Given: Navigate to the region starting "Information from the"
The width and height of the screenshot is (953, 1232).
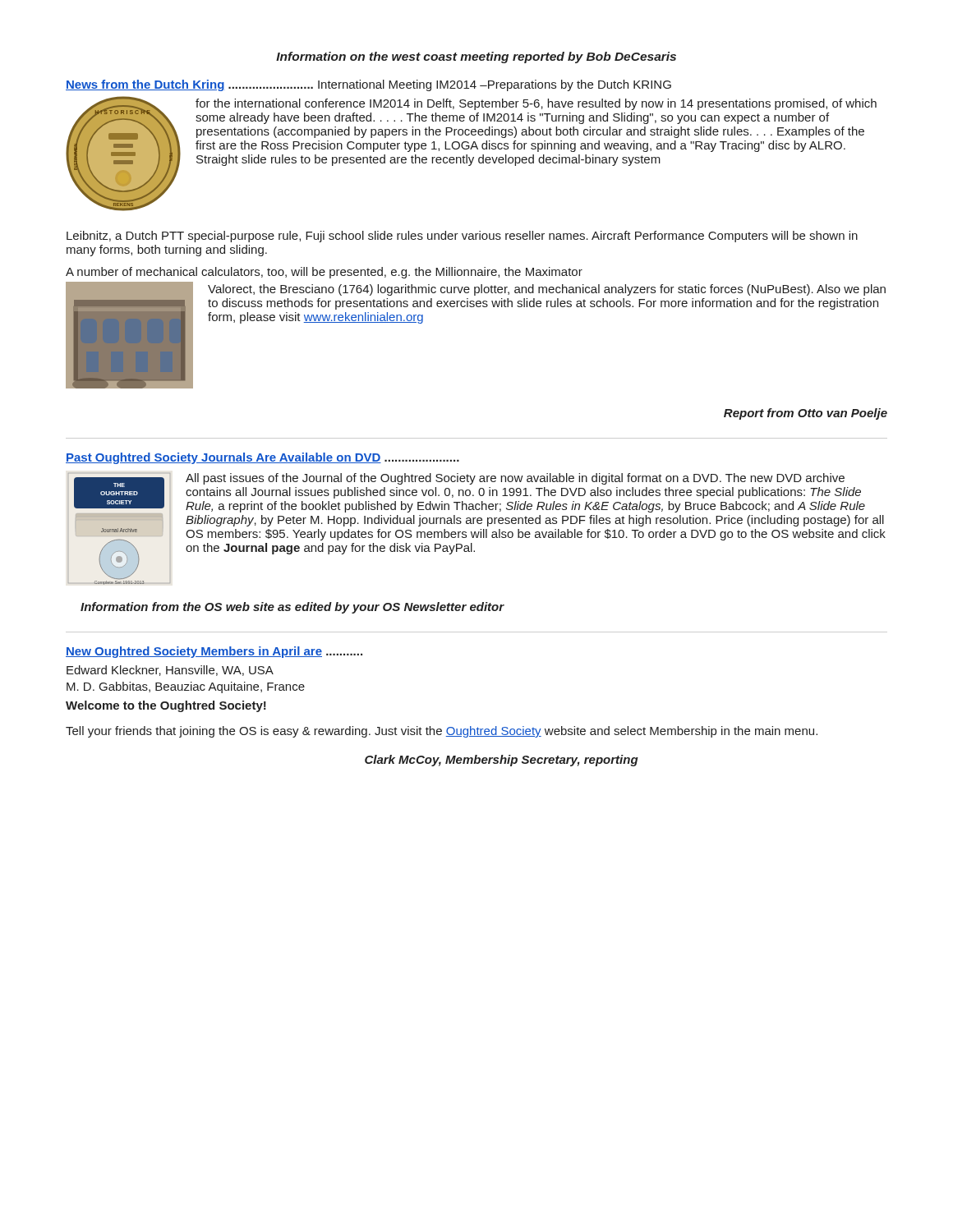Looking at the screenshot, I should pyautogui.click(x=292, y=607).
